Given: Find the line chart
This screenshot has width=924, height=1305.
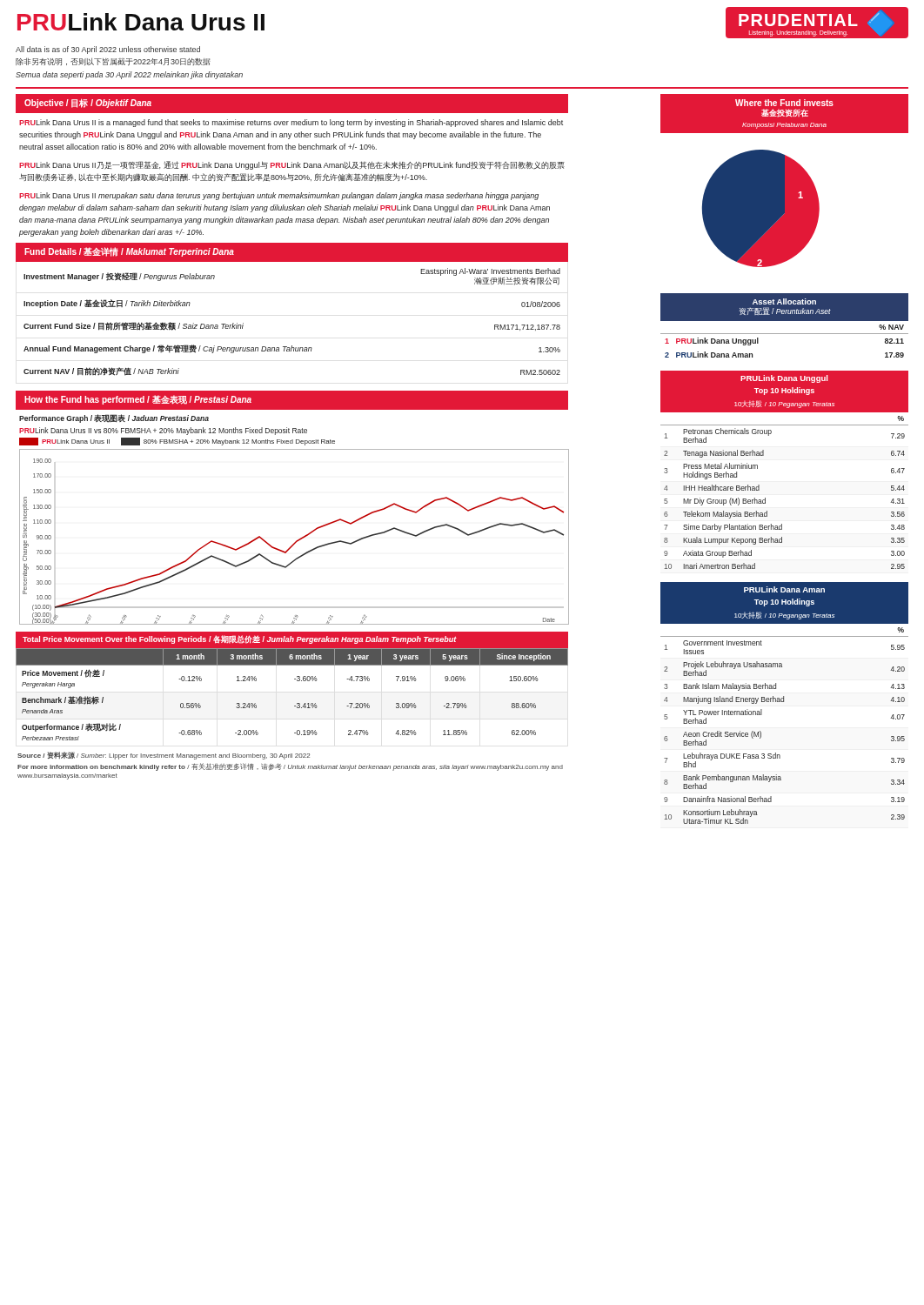Looking at the screenshot, I should 292,537.
